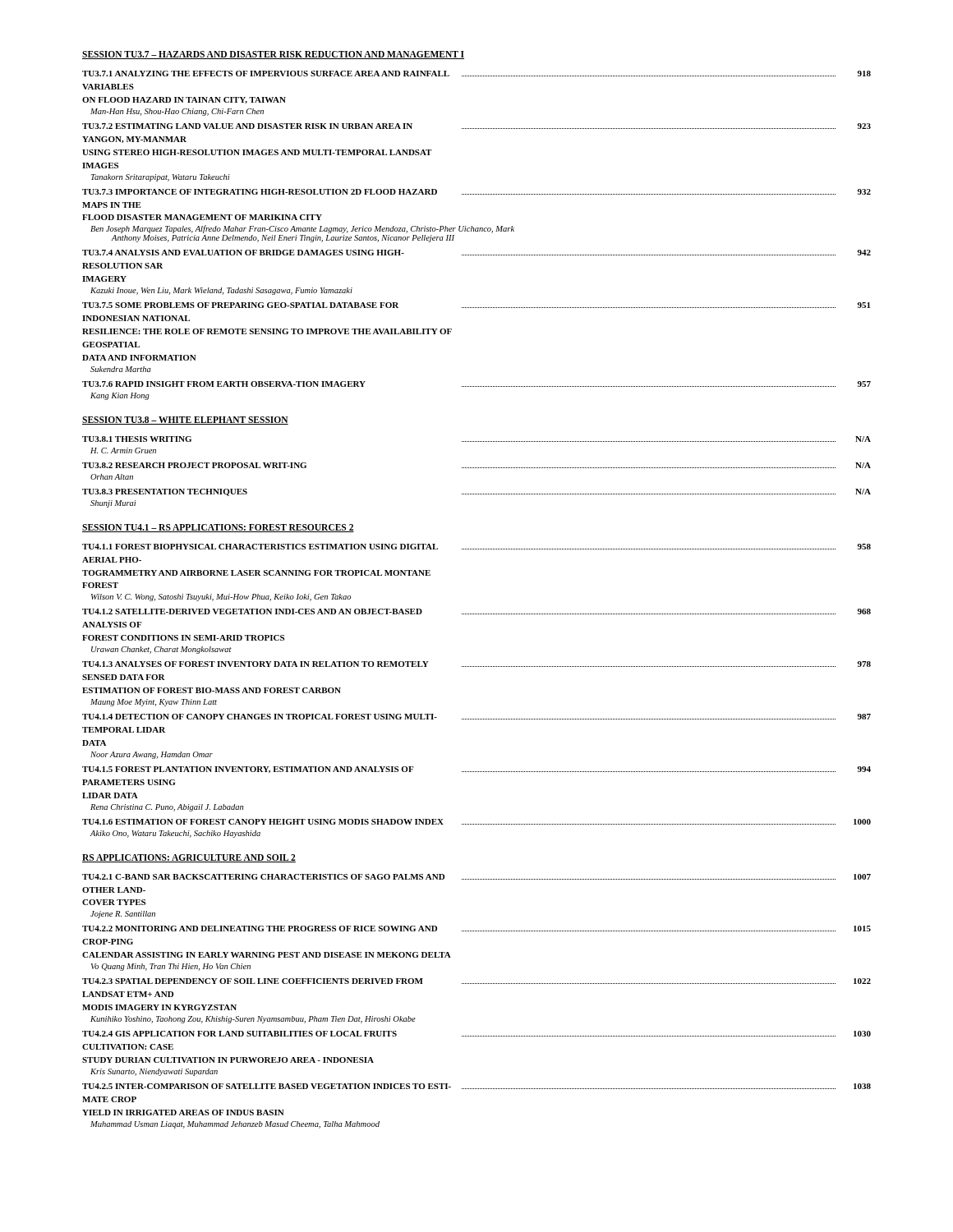Viewport: 953px width, 1232px height.
Task: Locate the text starting "TU4.1.4 DETECTION OF CANOPY CHANGES IN TROPICAL FOREST"
Action: [x=476, y=717]
